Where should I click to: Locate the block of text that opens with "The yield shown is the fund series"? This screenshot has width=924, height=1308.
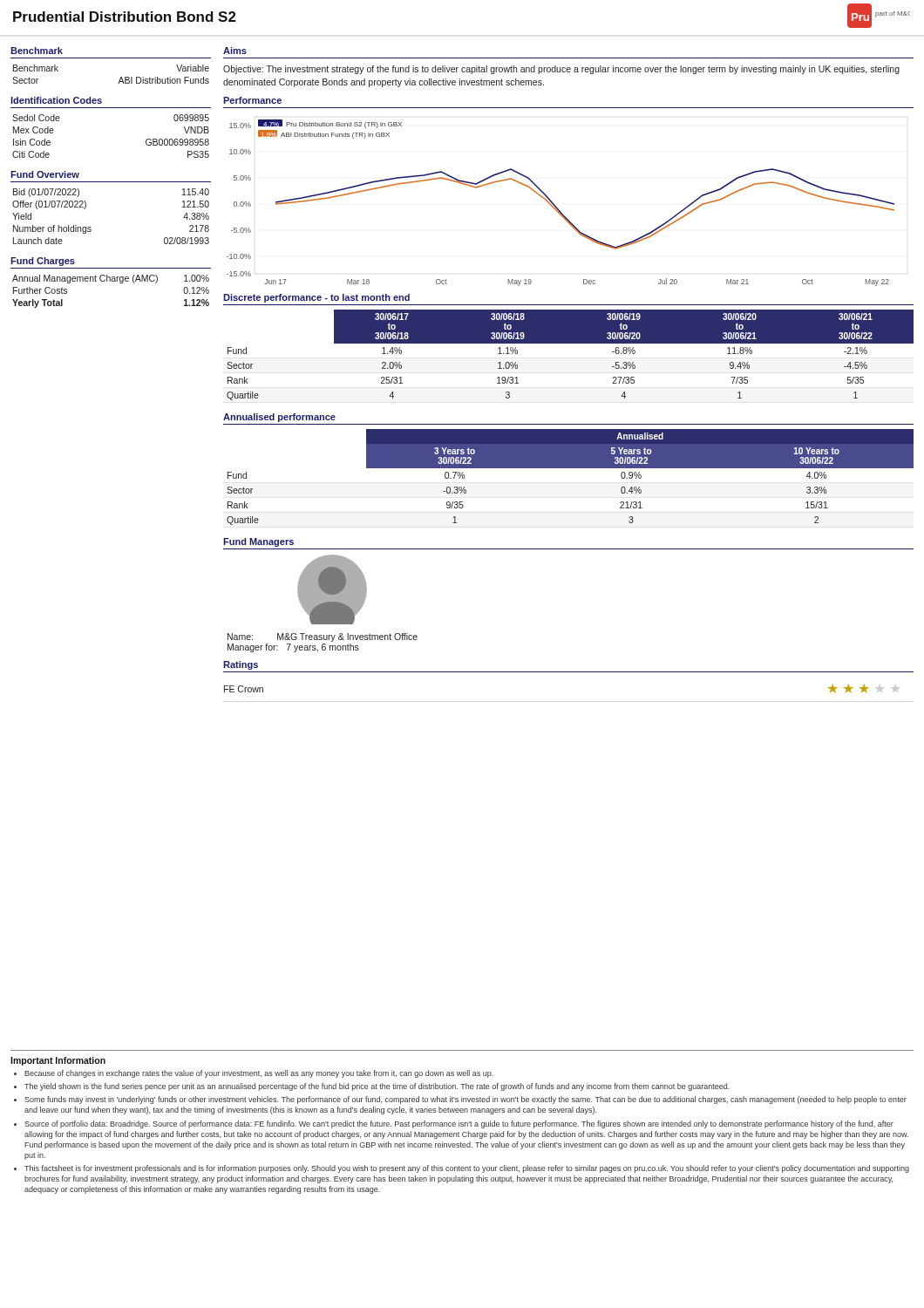pos(377,1087)
